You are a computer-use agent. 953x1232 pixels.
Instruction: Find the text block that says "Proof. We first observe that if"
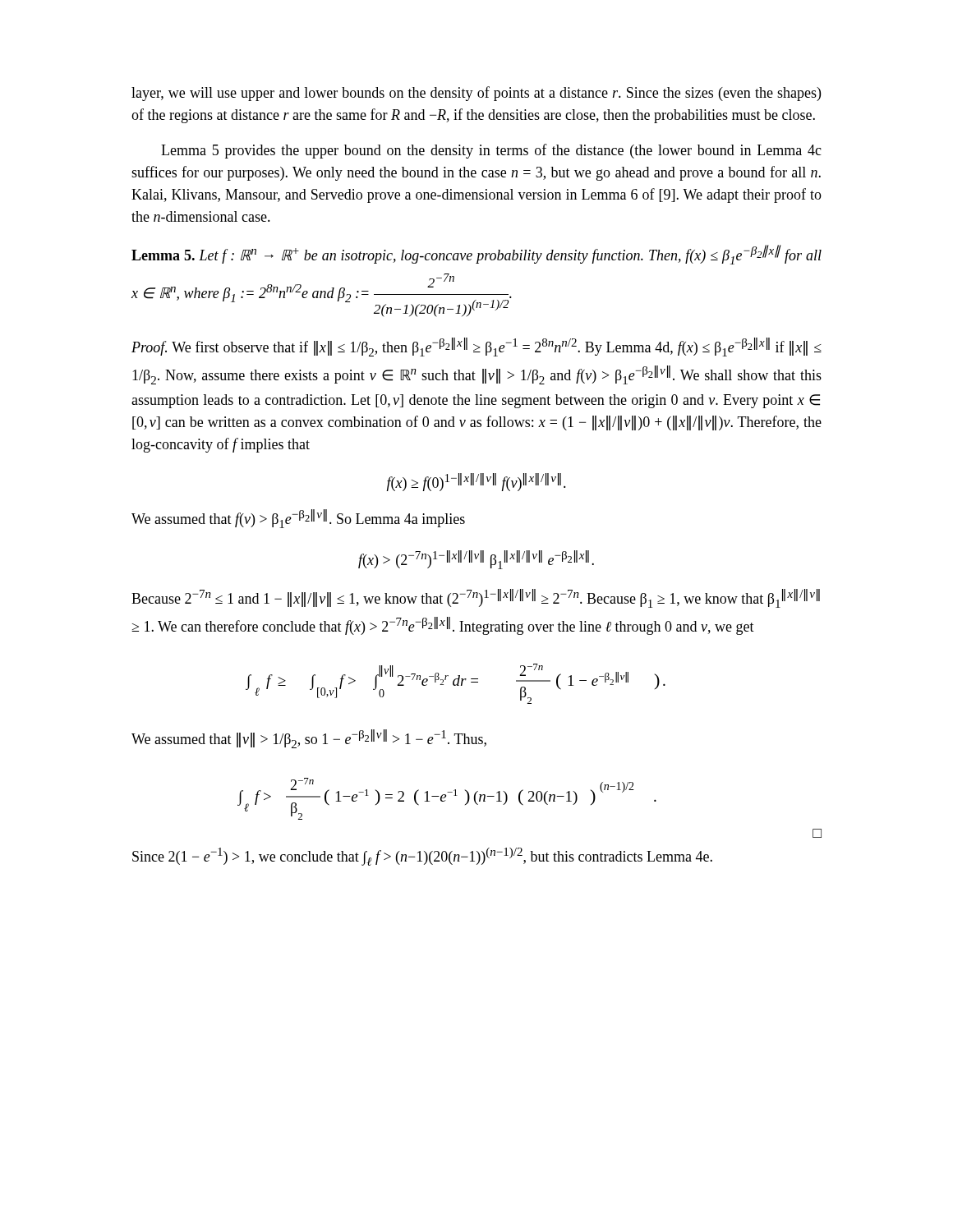(476, 394)
